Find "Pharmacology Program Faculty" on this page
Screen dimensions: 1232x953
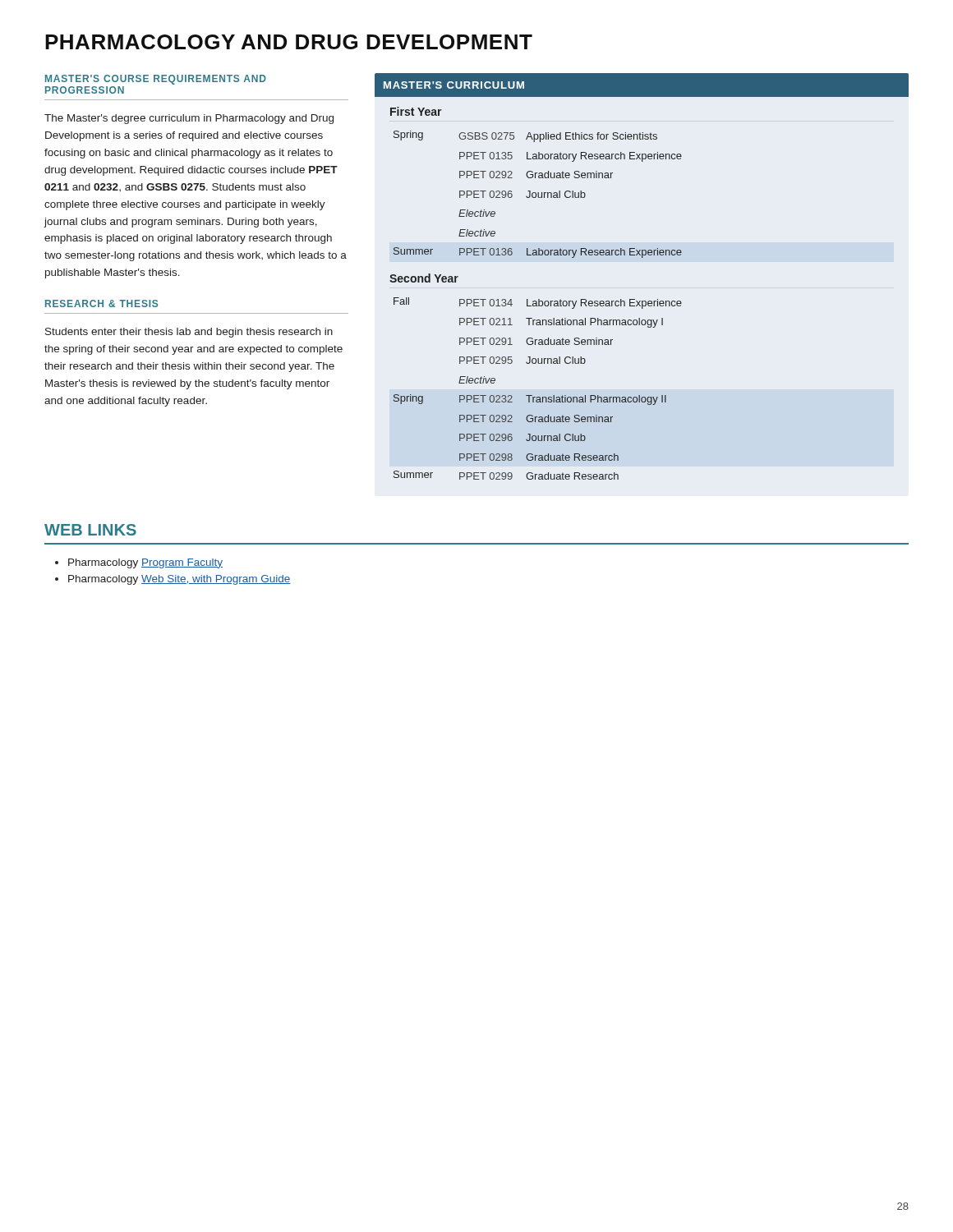tap(145, 562)
